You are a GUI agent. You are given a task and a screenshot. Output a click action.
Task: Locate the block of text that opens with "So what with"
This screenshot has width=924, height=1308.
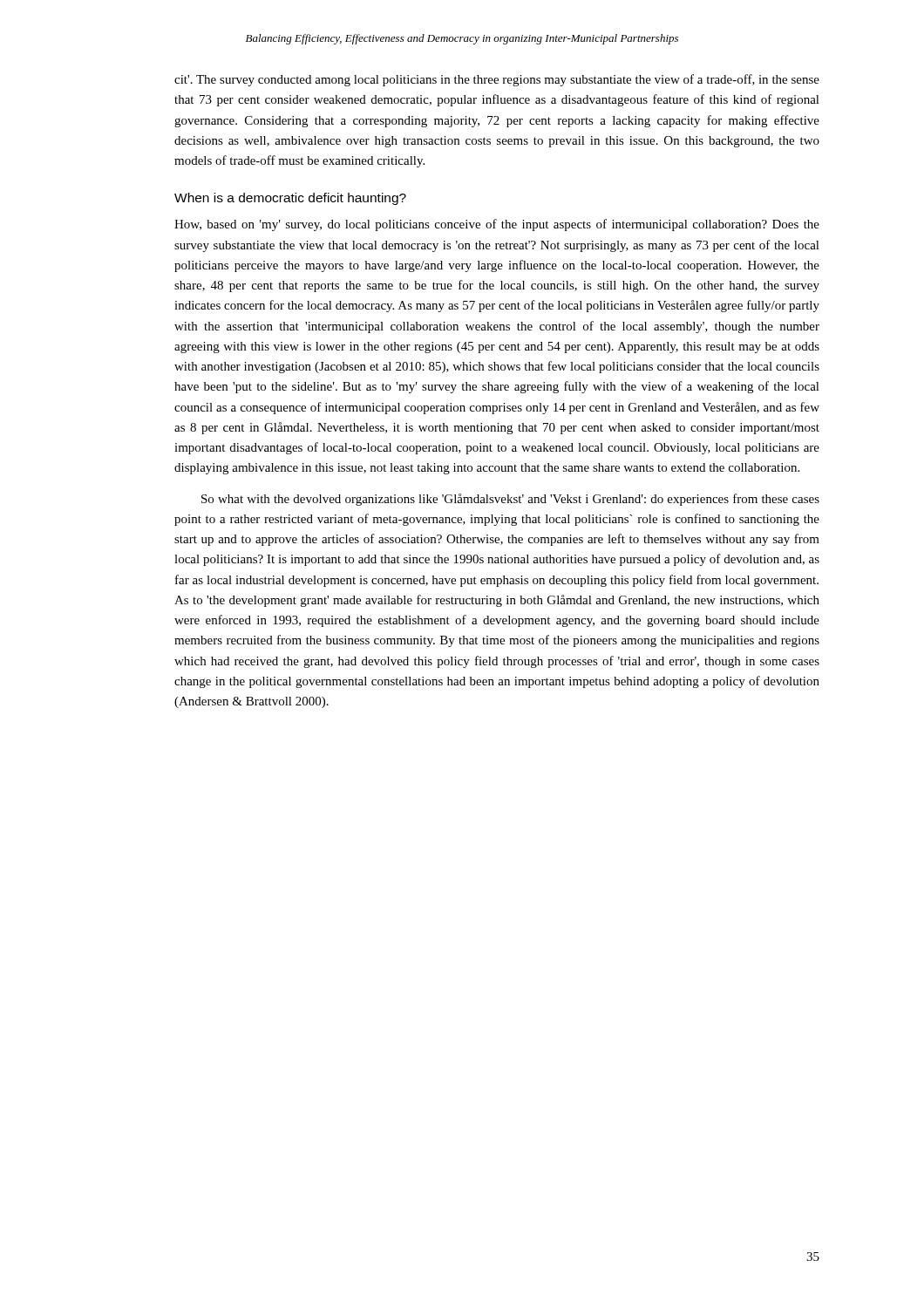tap(497, 600)
